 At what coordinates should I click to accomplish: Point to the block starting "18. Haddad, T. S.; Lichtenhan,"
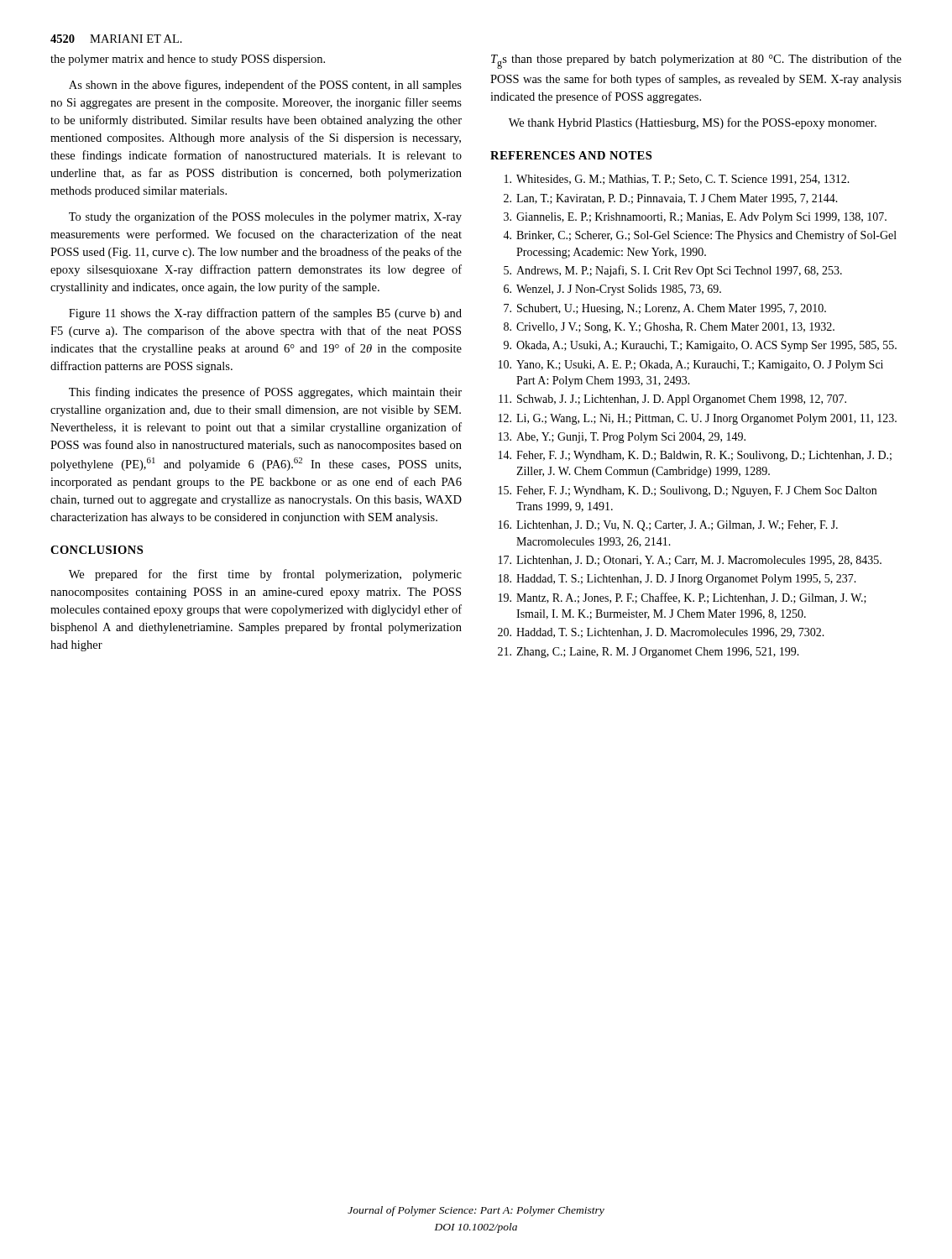[696, 579]
